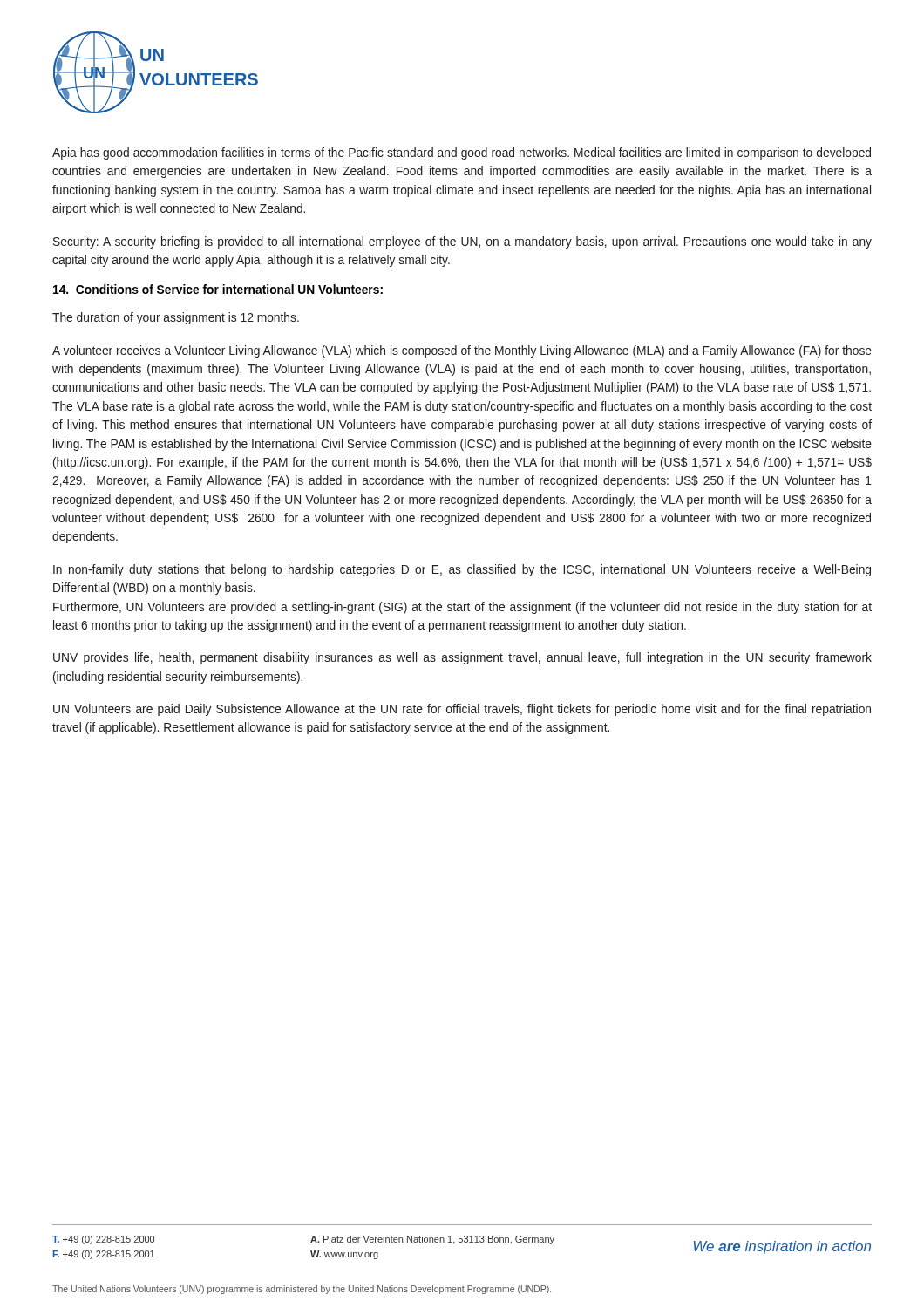924x1308 pixels.
Task: Find a footnote
Action: pos(302,1289)
